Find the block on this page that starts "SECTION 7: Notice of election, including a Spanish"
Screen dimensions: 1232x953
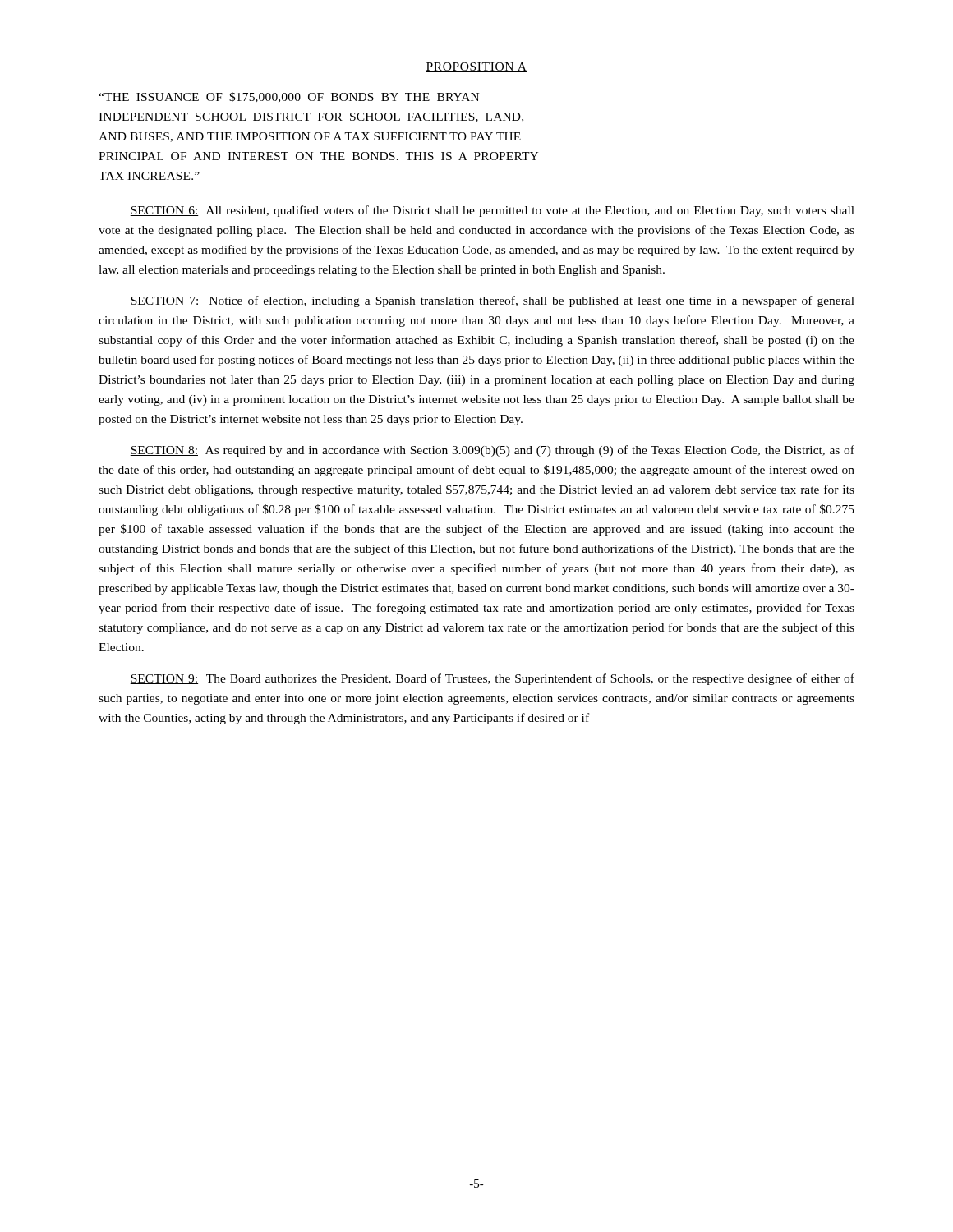coord(476,360)
